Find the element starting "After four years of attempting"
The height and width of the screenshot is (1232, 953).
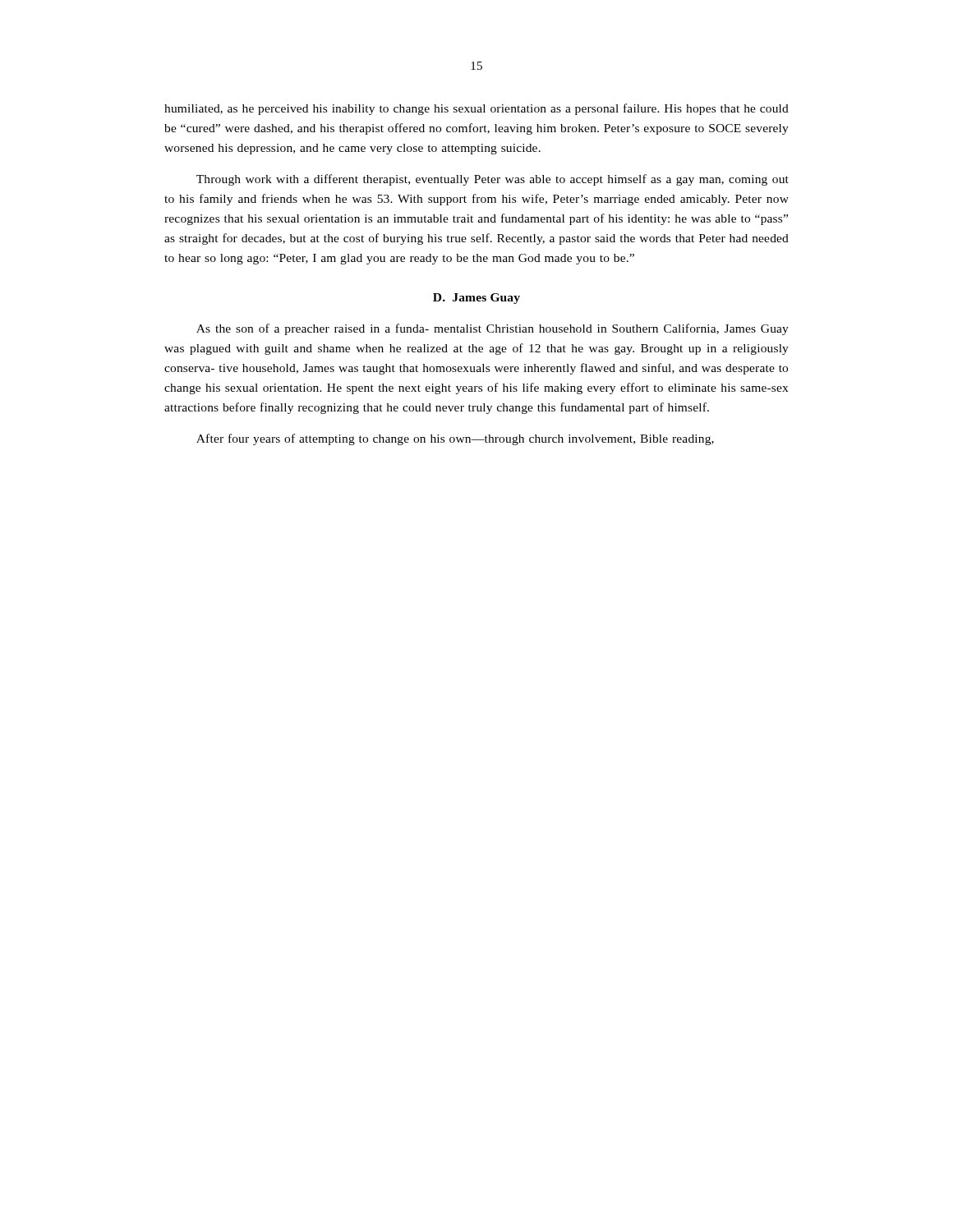pyautogui.click(x=455, y=438)
